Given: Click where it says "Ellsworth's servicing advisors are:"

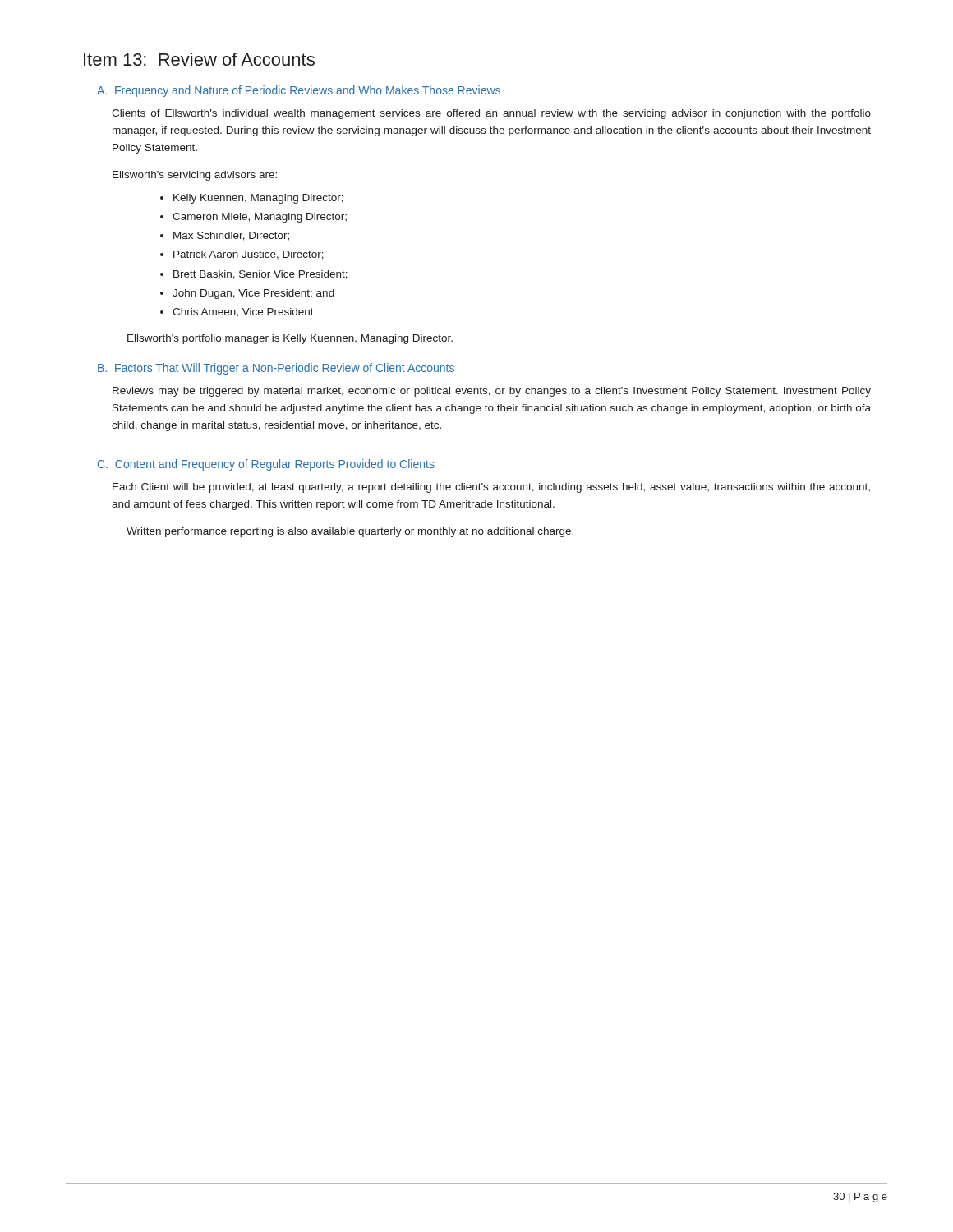Looking at the screenshot, I should coord(195,174).
